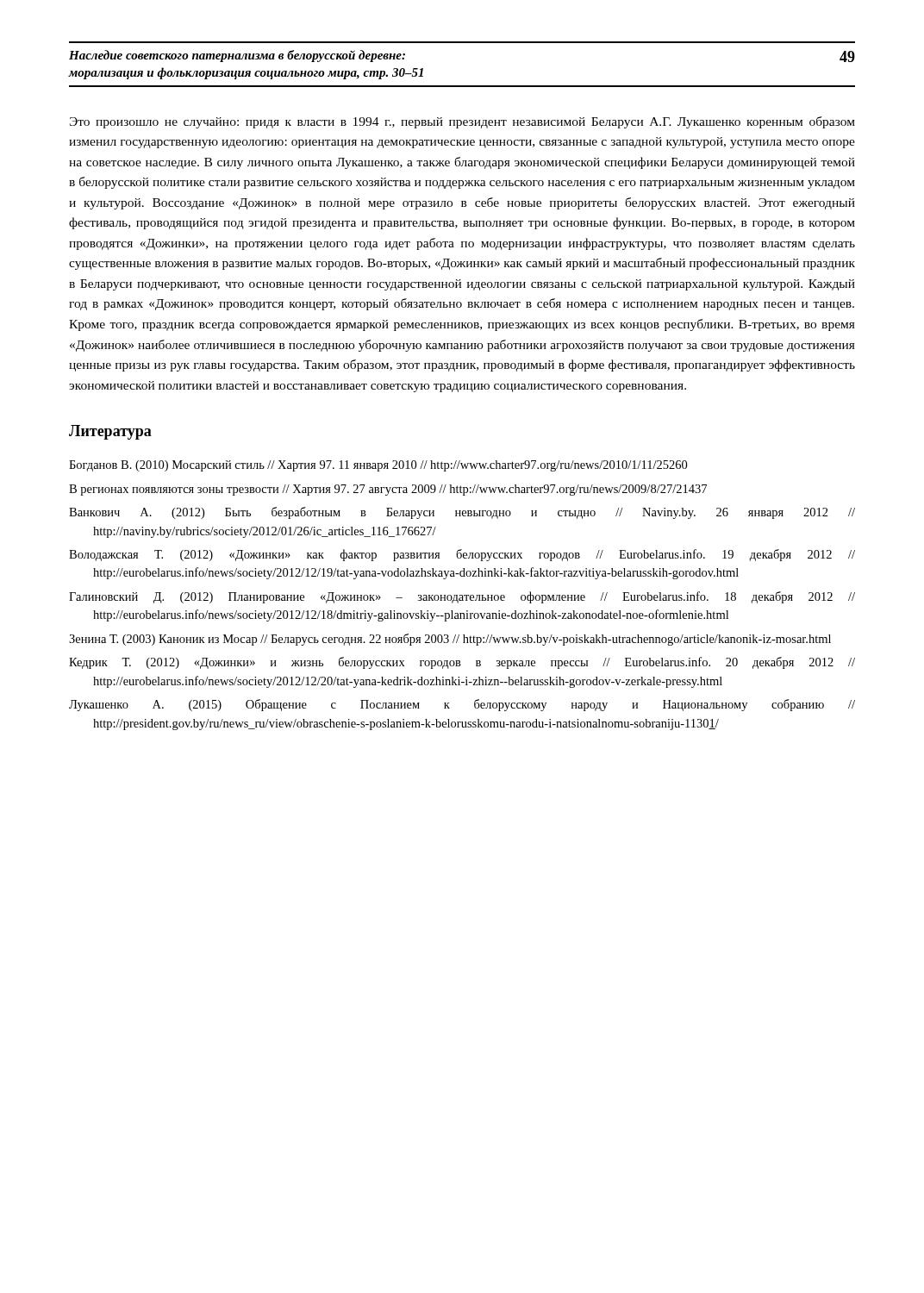Select the text block starting "Богданов В. (2010) Мосарский стиль // Хартия"

pyautogui.click(x=378, y=465)
